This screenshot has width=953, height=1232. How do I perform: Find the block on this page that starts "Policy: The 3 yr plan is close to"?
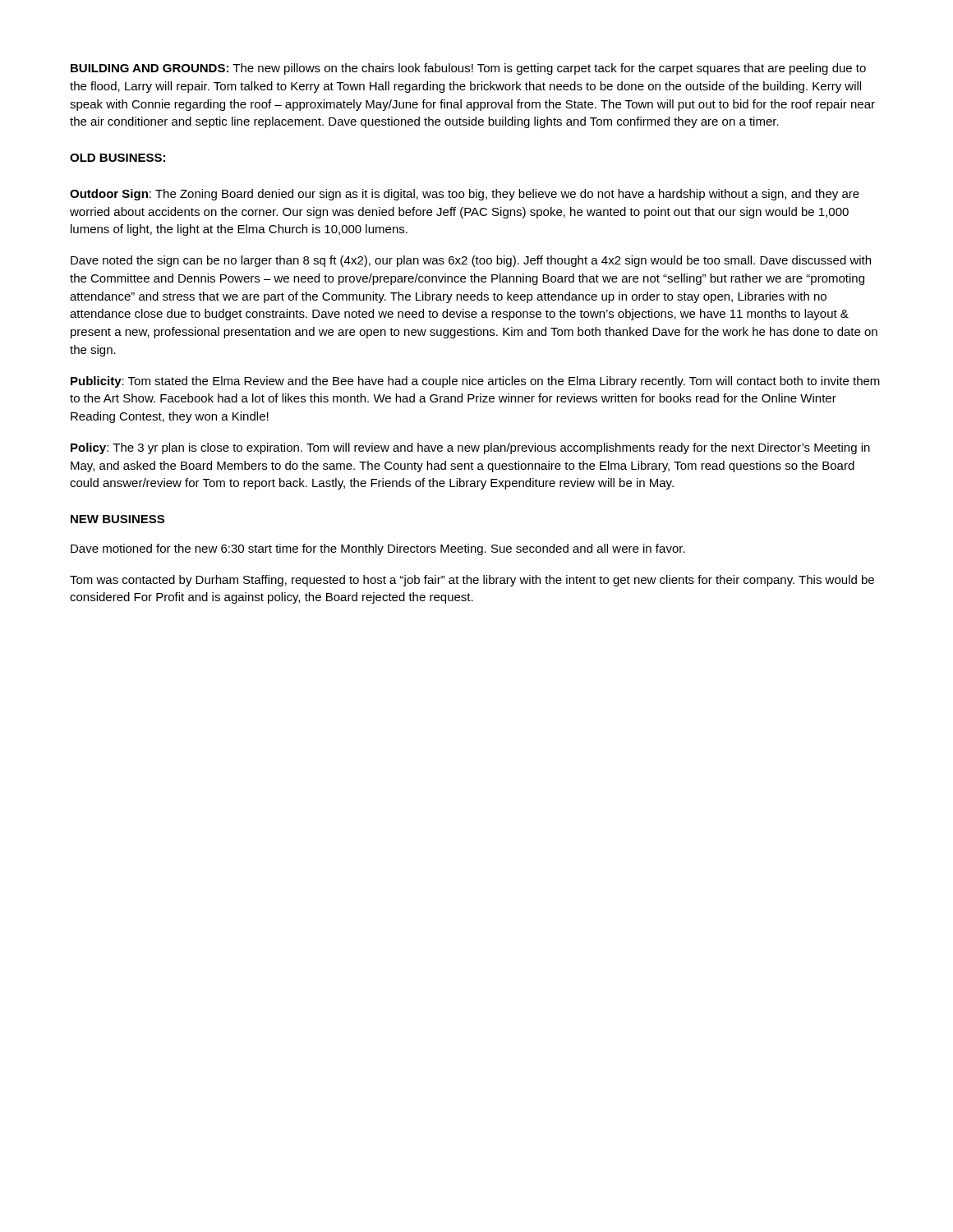point(476,465)
